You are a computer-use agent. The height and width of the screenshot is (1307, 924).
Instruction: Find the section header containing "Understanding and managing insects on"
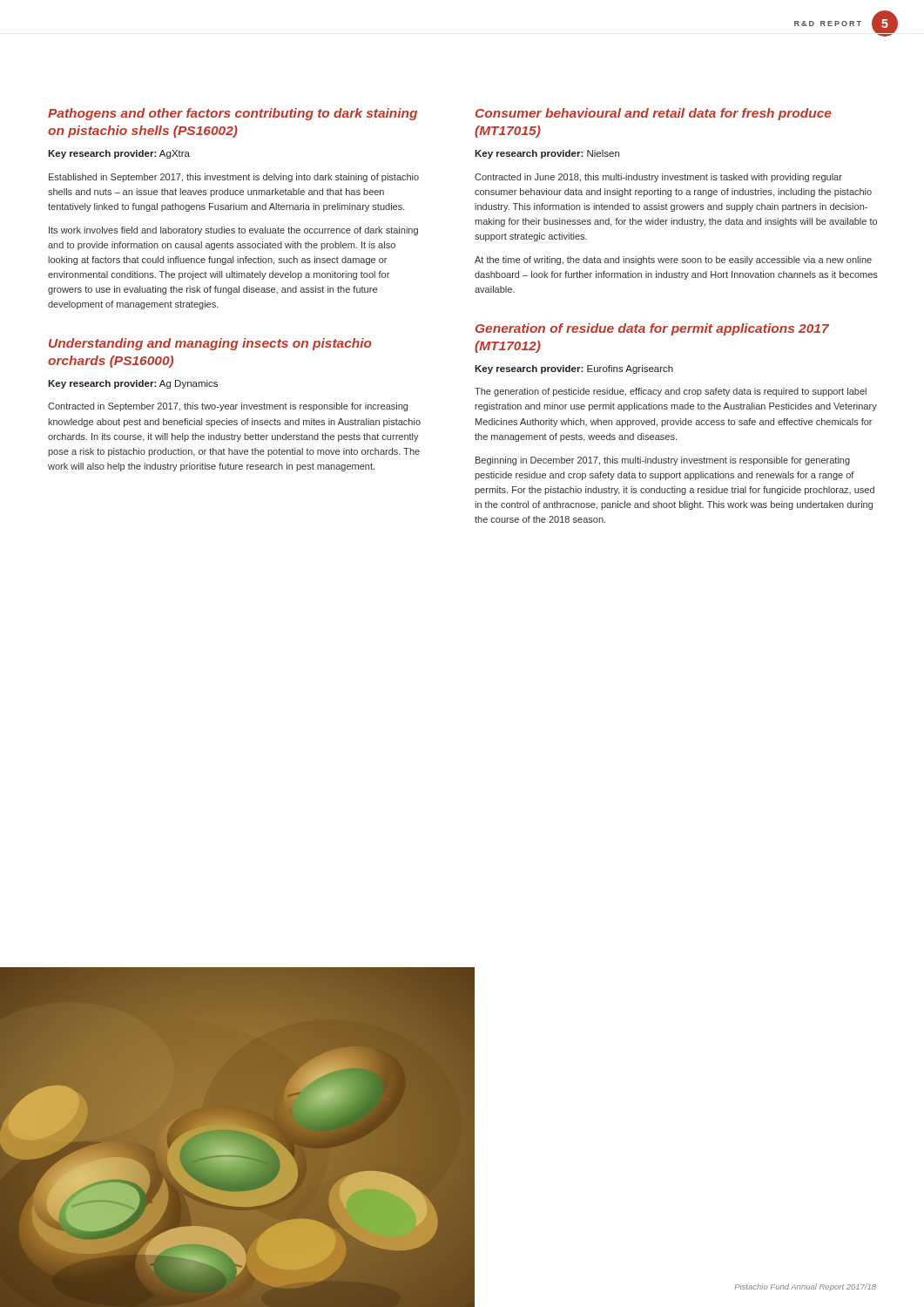pos(210,352)
